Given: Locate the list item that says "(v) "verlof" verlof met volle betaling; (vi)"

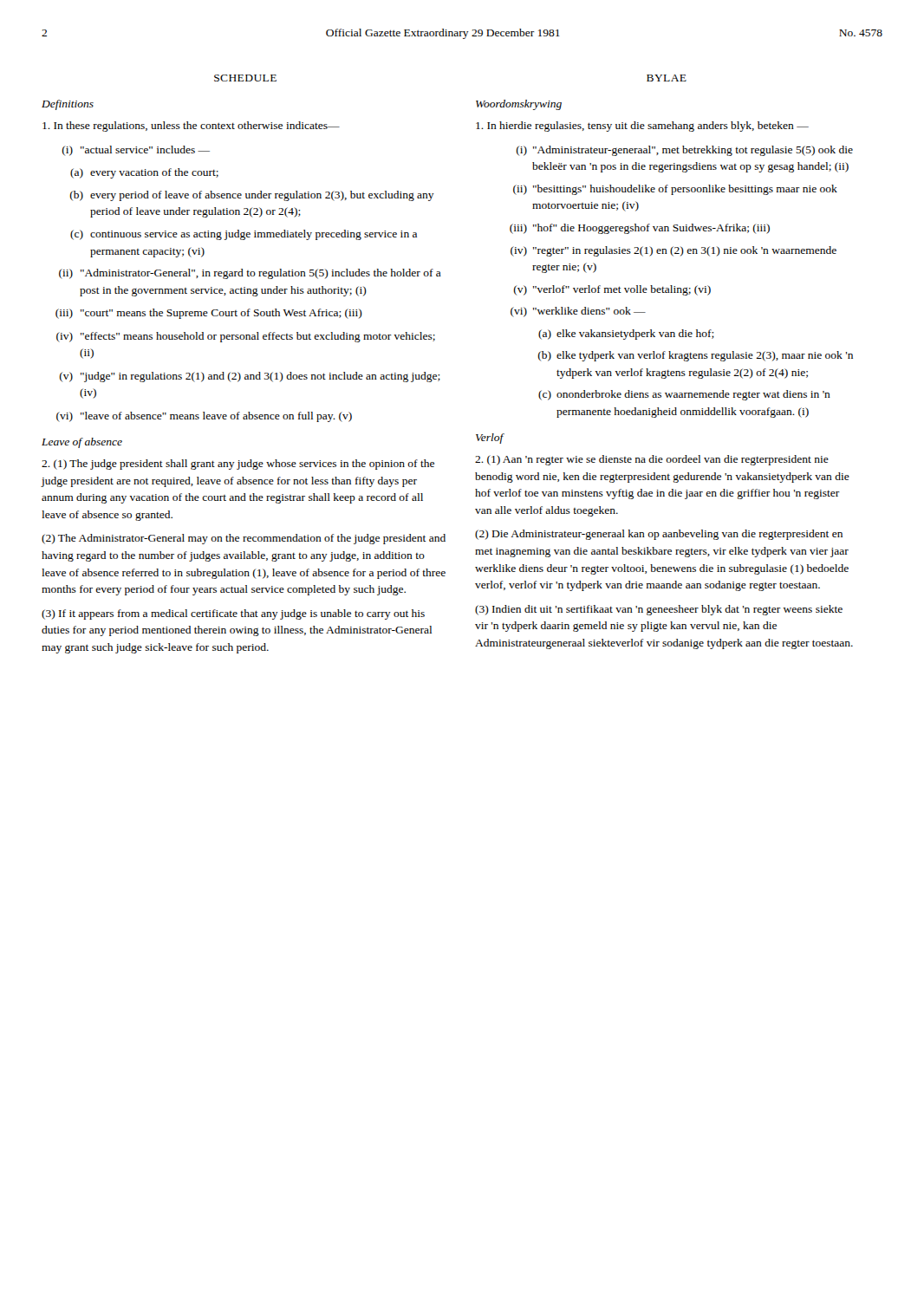Looking at the screenshot, I should coord(680,289).
